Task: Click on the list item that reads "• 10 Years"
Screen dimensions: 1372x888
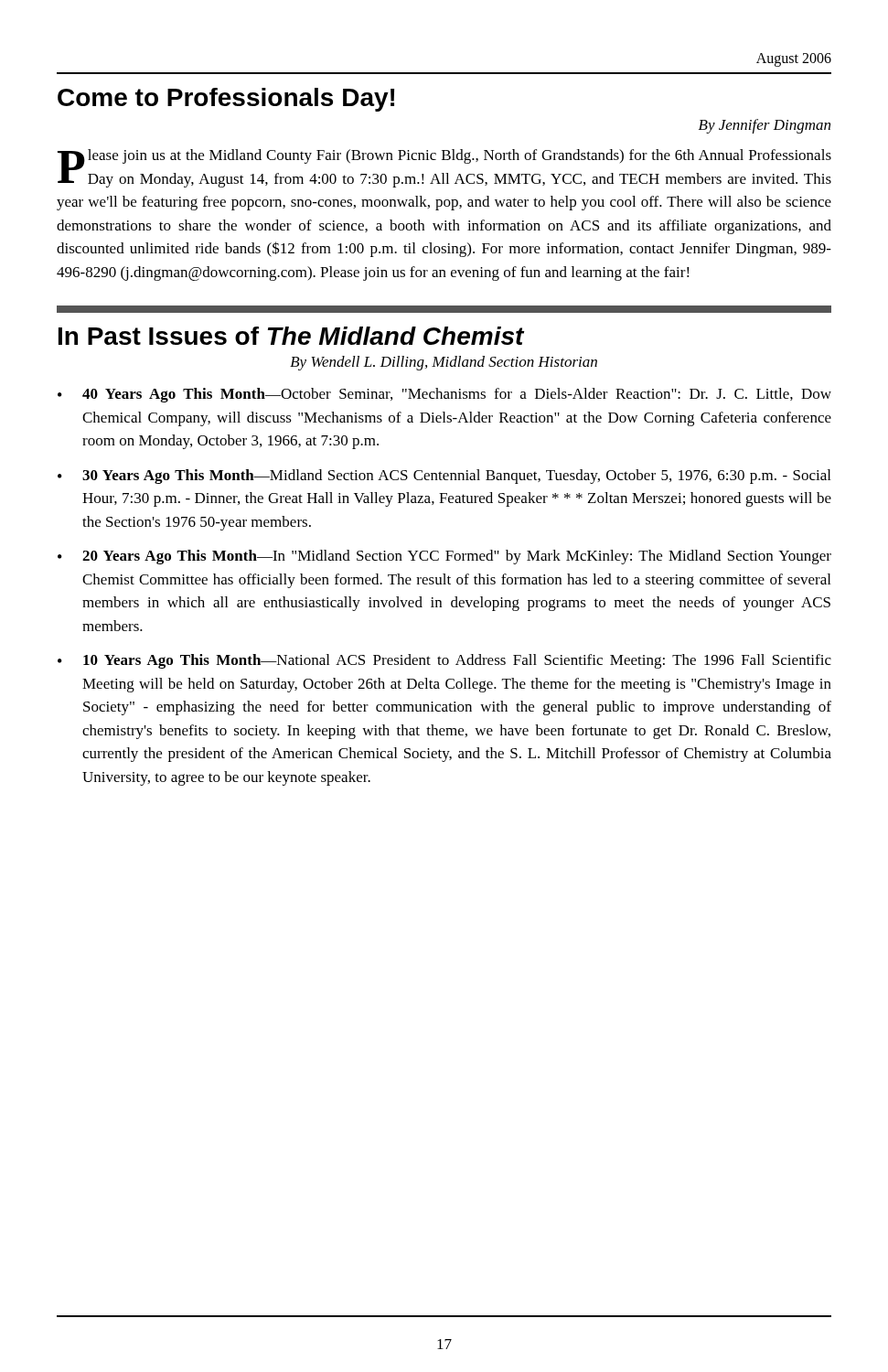Action: pos(444,719)
